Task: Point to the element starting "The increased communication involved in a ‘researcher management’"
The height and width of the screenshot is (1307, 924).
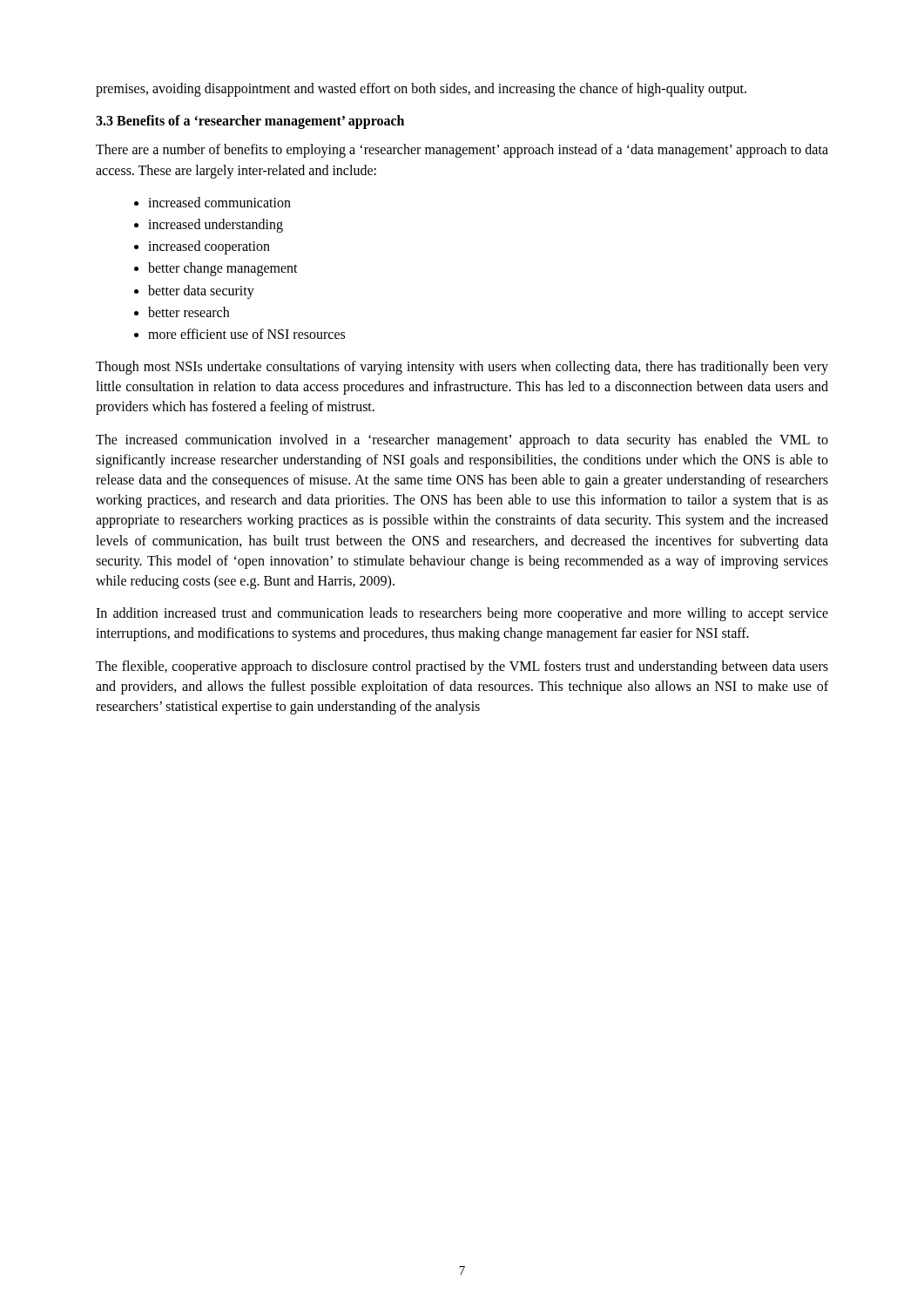Action: [x=462, y=510]
